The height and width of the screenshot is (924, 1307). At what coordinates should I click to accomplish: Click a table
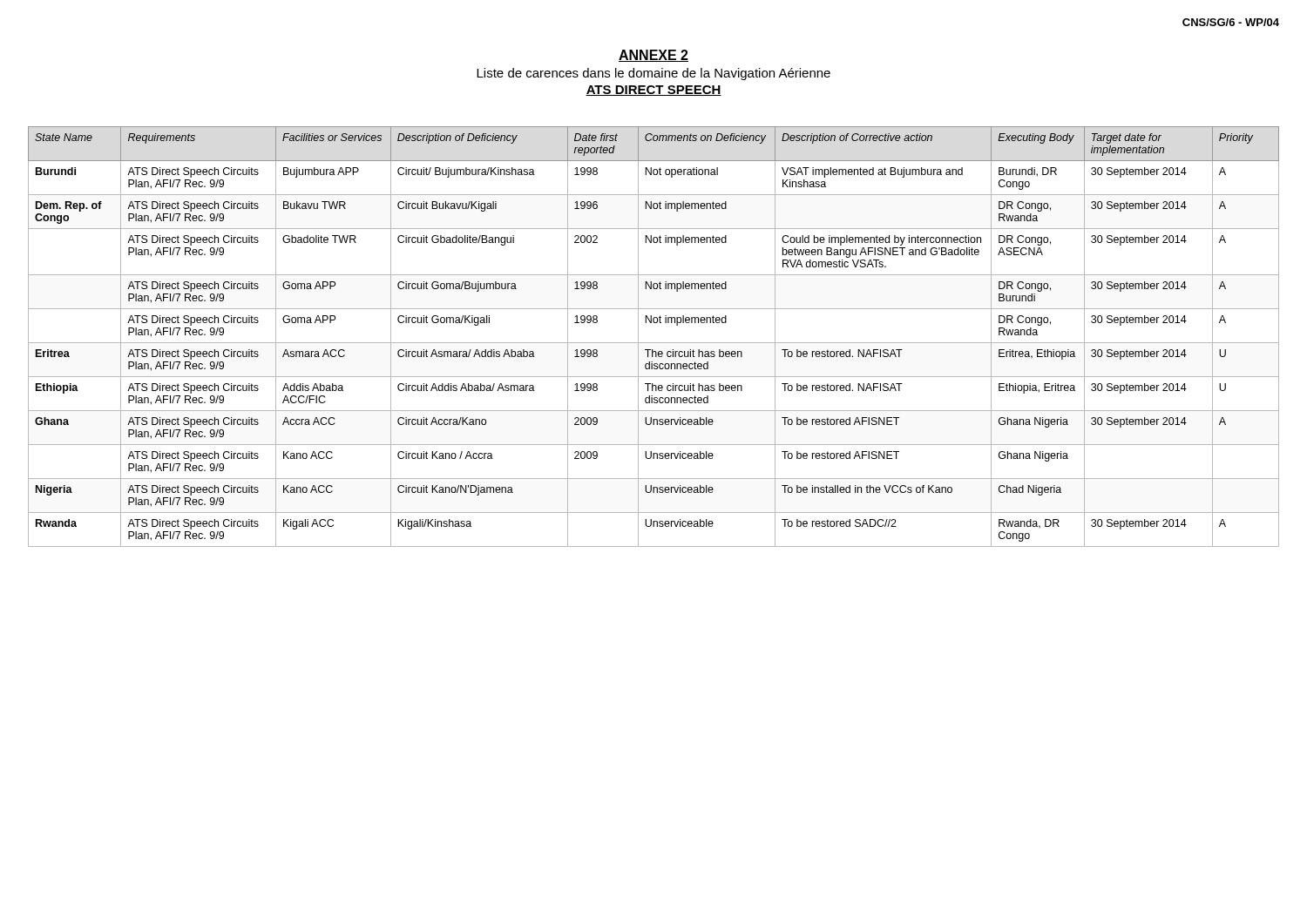[654, 337]
